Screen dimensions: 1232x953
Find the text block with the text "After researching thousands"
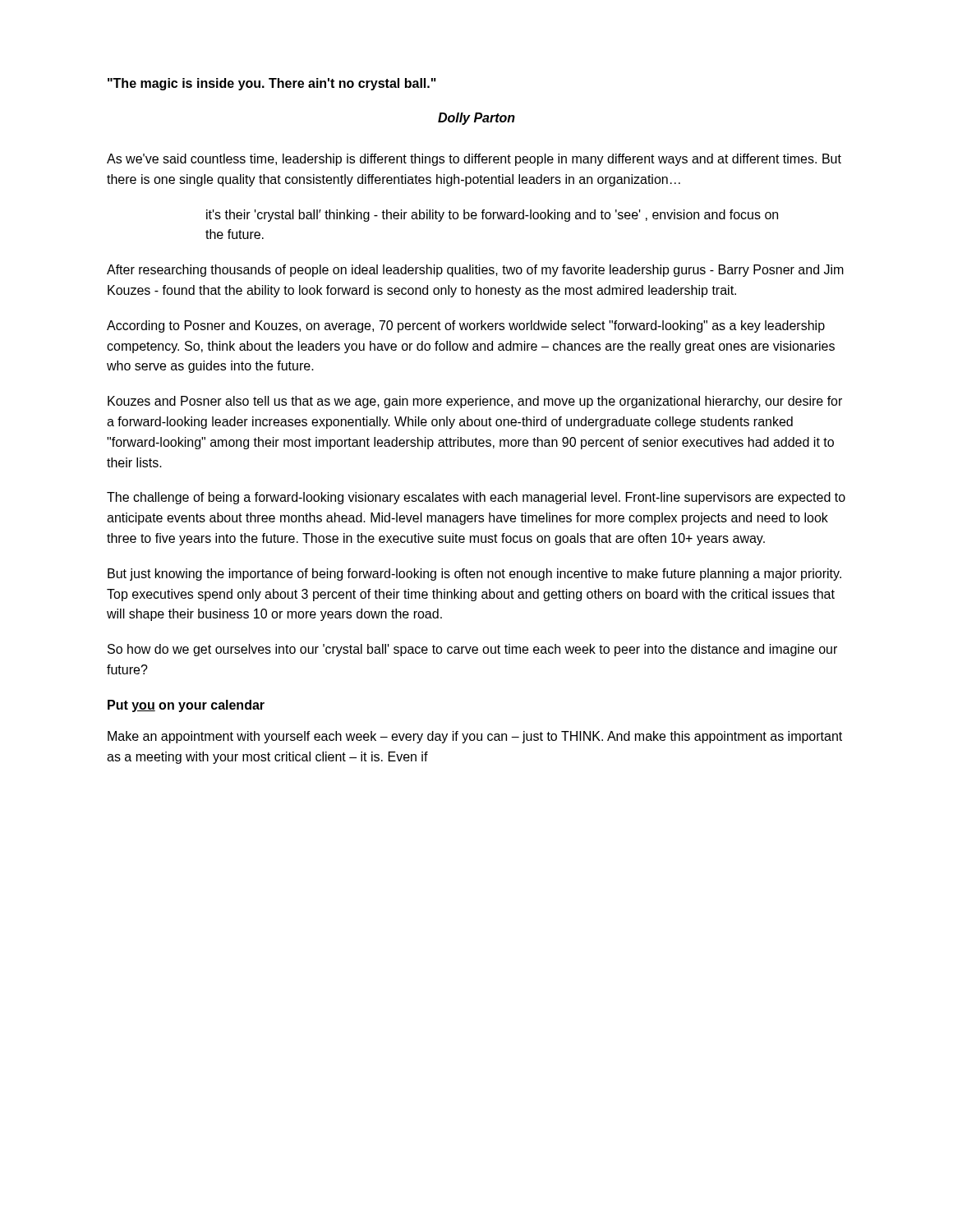pos(475,280)
